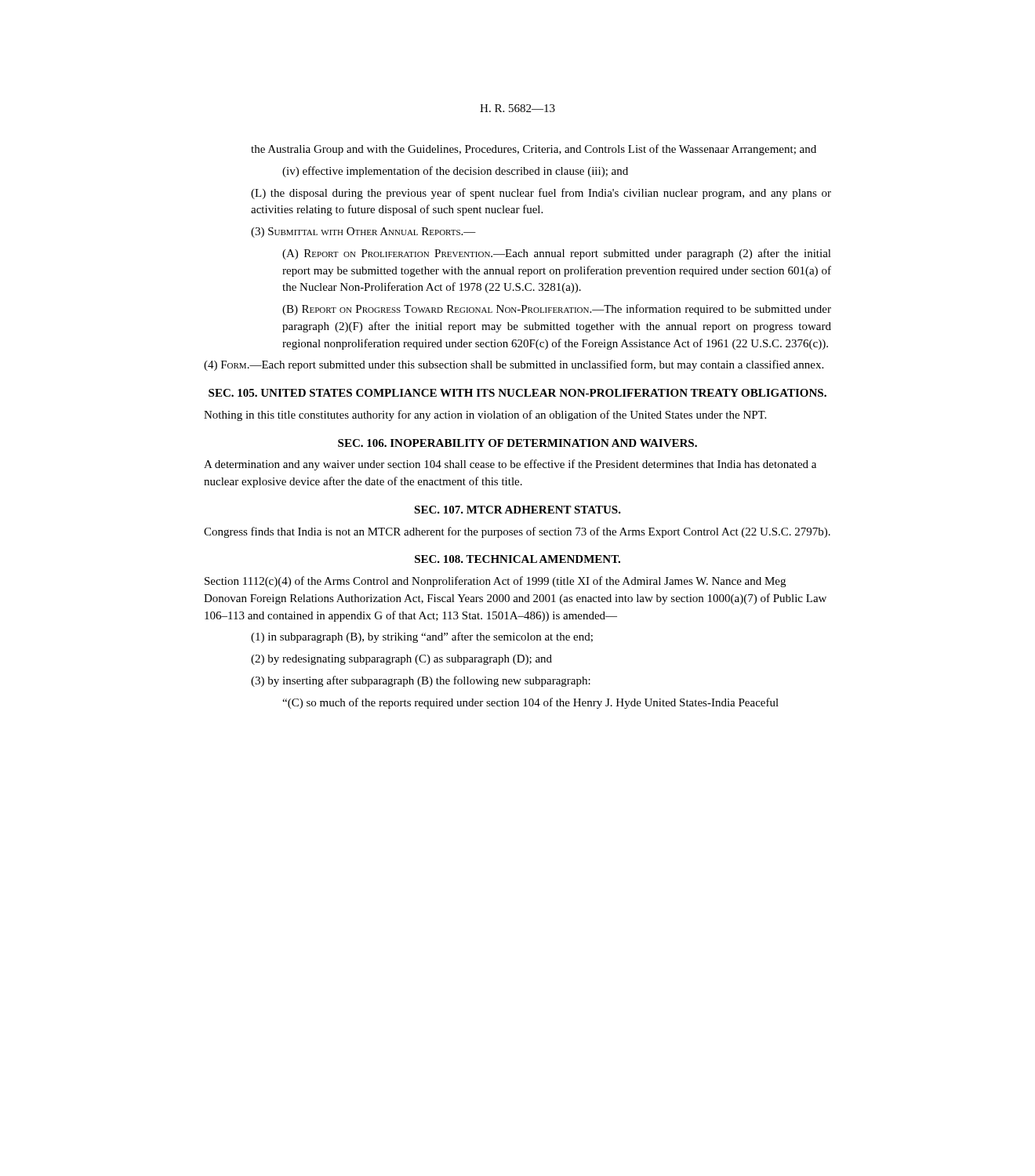Select the text starting "(B) Report on"
The height and width of the screenshot is (1176, 1035).
pos(557,326)
